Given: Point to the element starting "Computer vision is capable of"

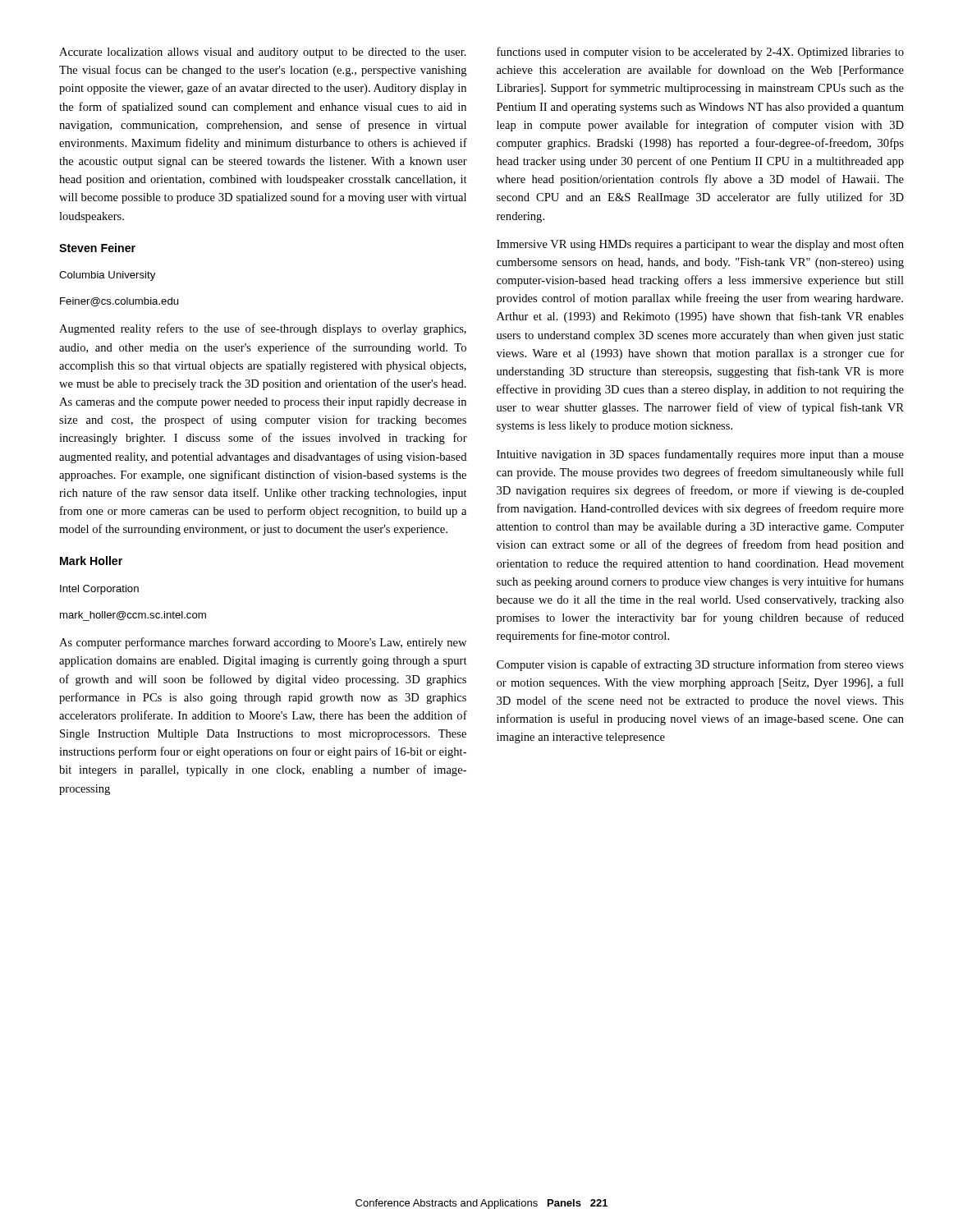Looking at the screenshot, I should click(x=700, y=701).
